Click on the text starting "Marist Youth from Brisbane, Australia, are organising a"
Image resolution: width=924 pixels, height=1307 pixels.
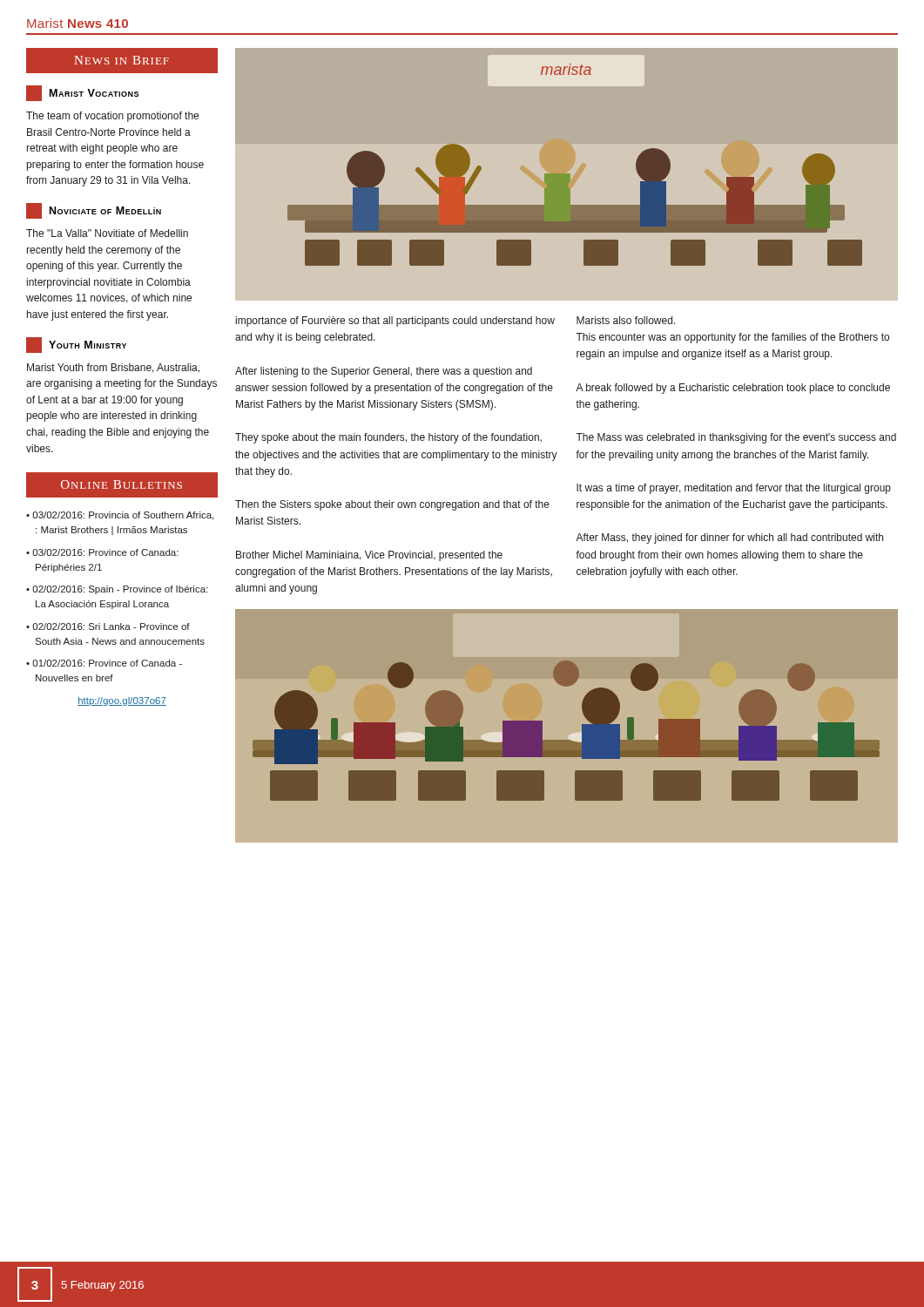pyautogui.click(x=122, y=408)
